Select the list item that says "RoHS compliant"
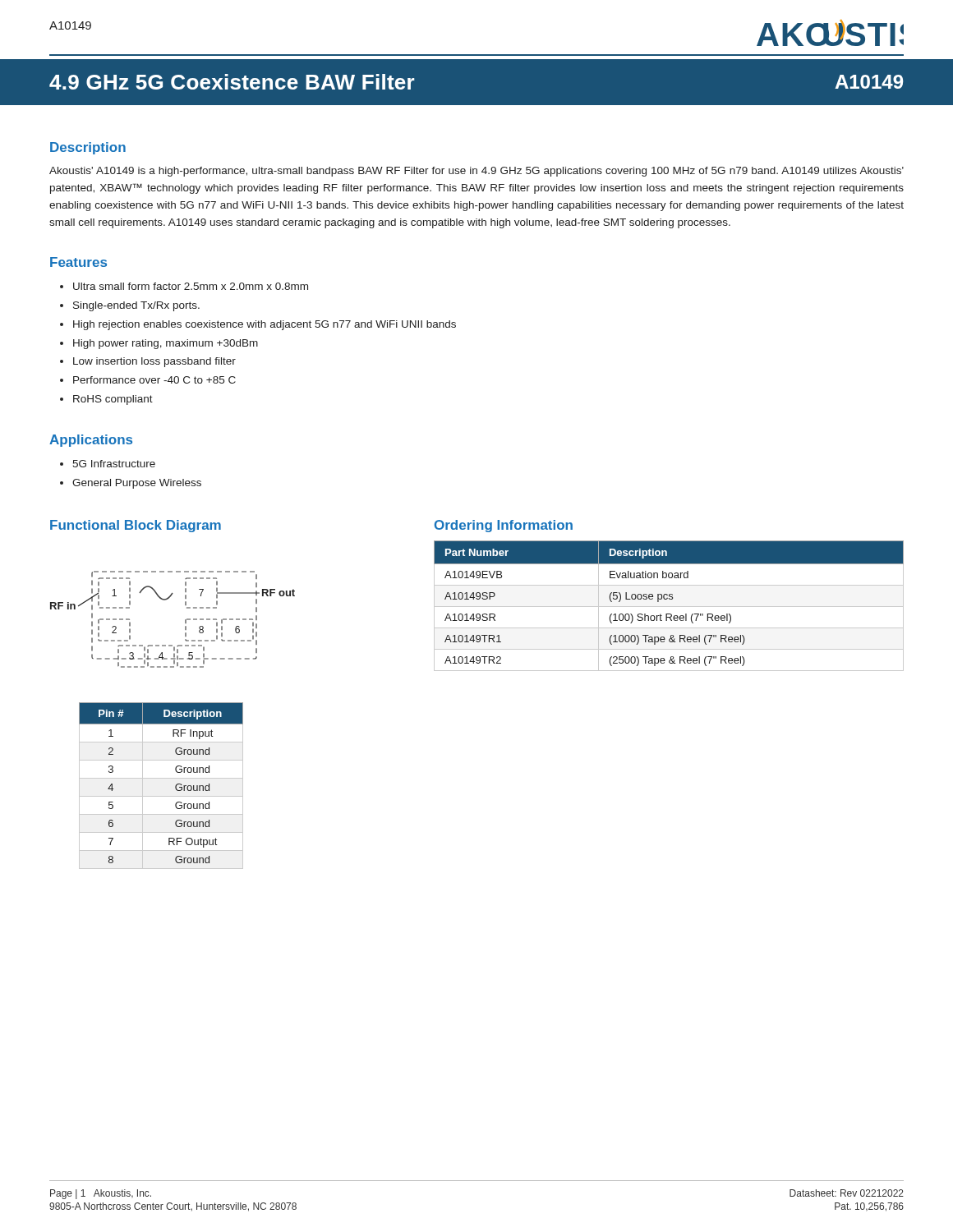This screenshot has width=953, height=1232. click(x=112, y=399)
